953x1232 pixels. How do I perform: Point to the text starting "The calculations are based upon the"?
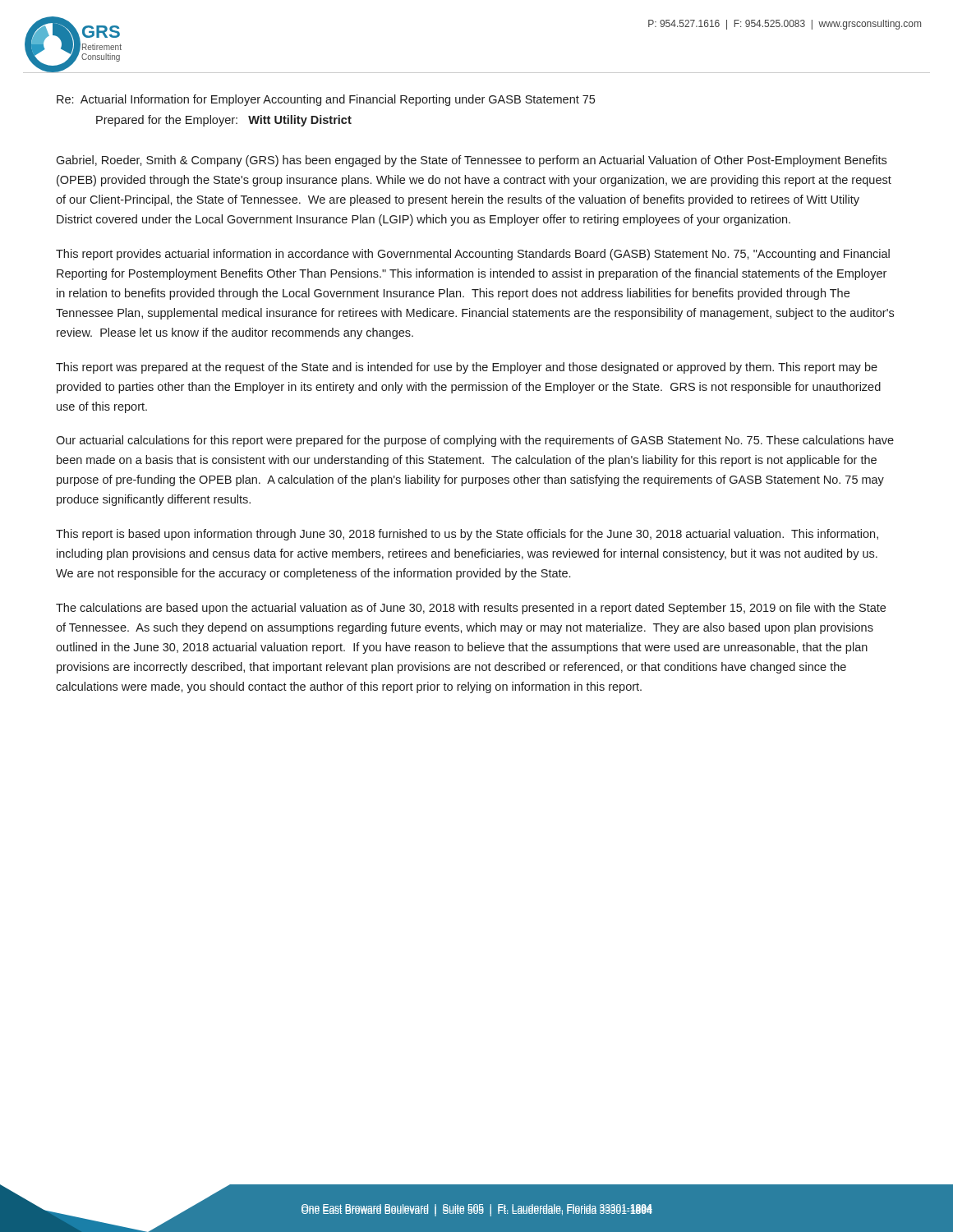click(x=471, y=647)
